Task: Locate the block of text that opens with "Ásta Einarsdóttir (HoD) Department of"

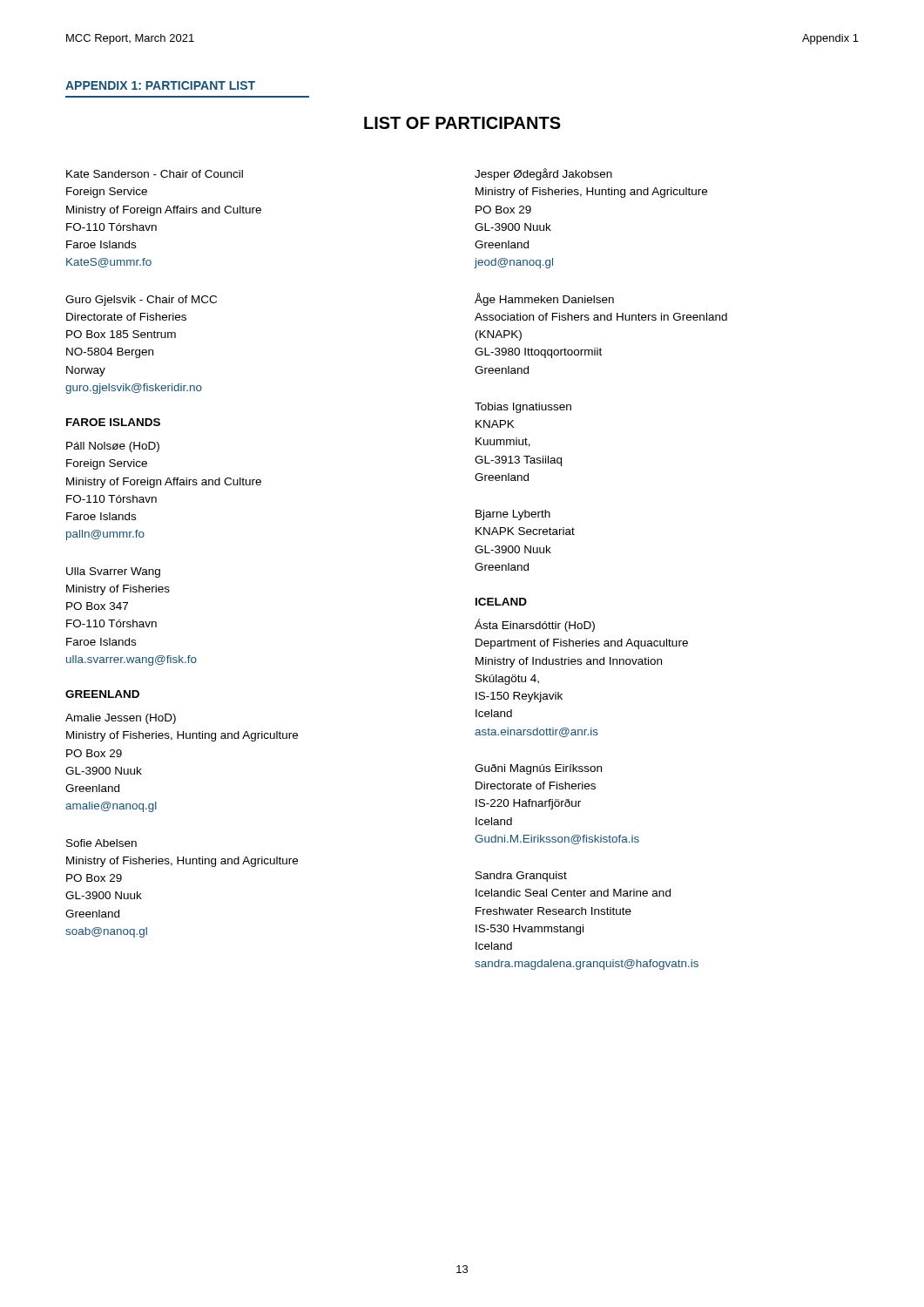Action: click(x=535, y=625)
